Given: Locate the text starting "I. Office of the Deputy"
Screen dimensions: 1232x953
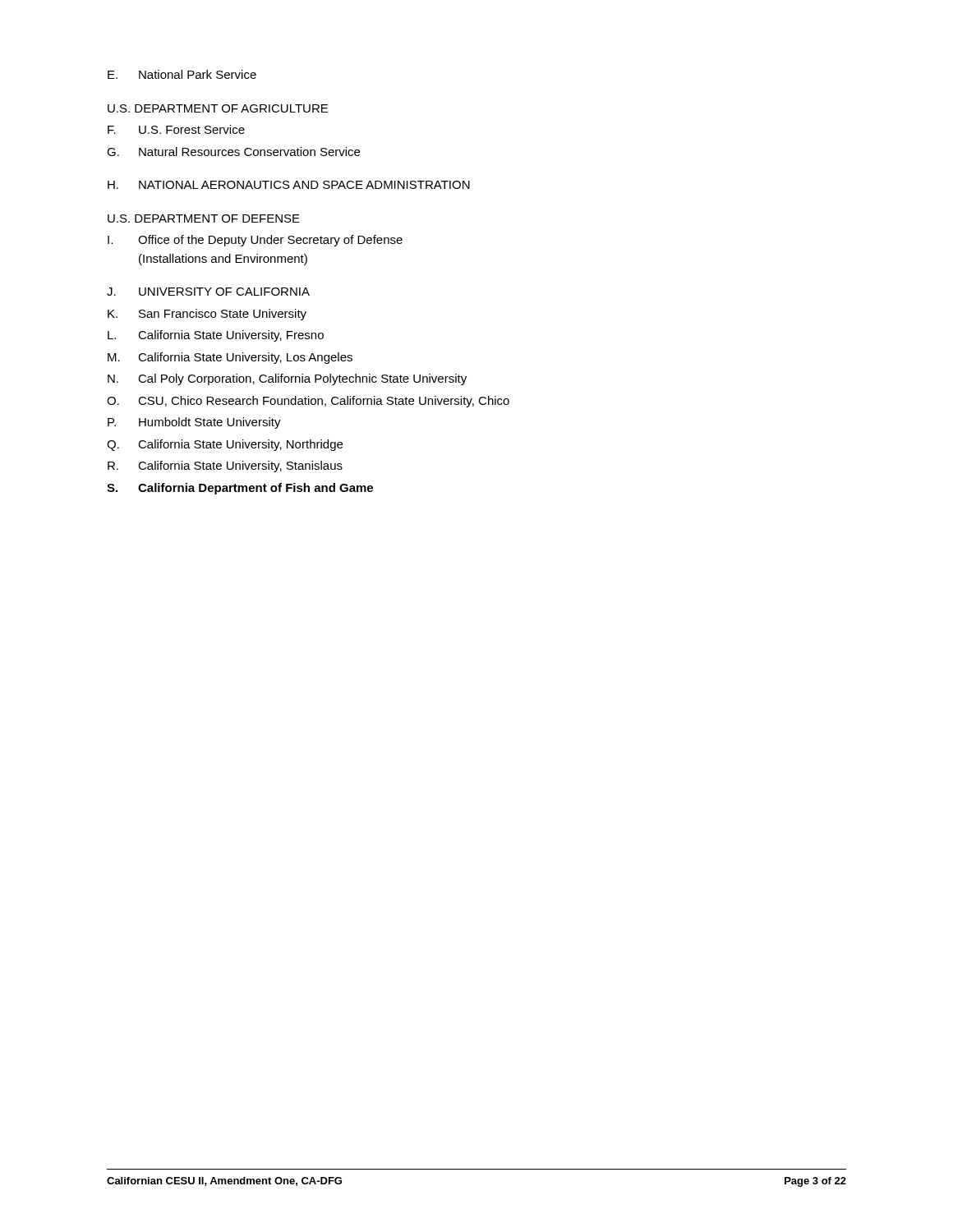Looking at the screenshot, I should 255,249.
